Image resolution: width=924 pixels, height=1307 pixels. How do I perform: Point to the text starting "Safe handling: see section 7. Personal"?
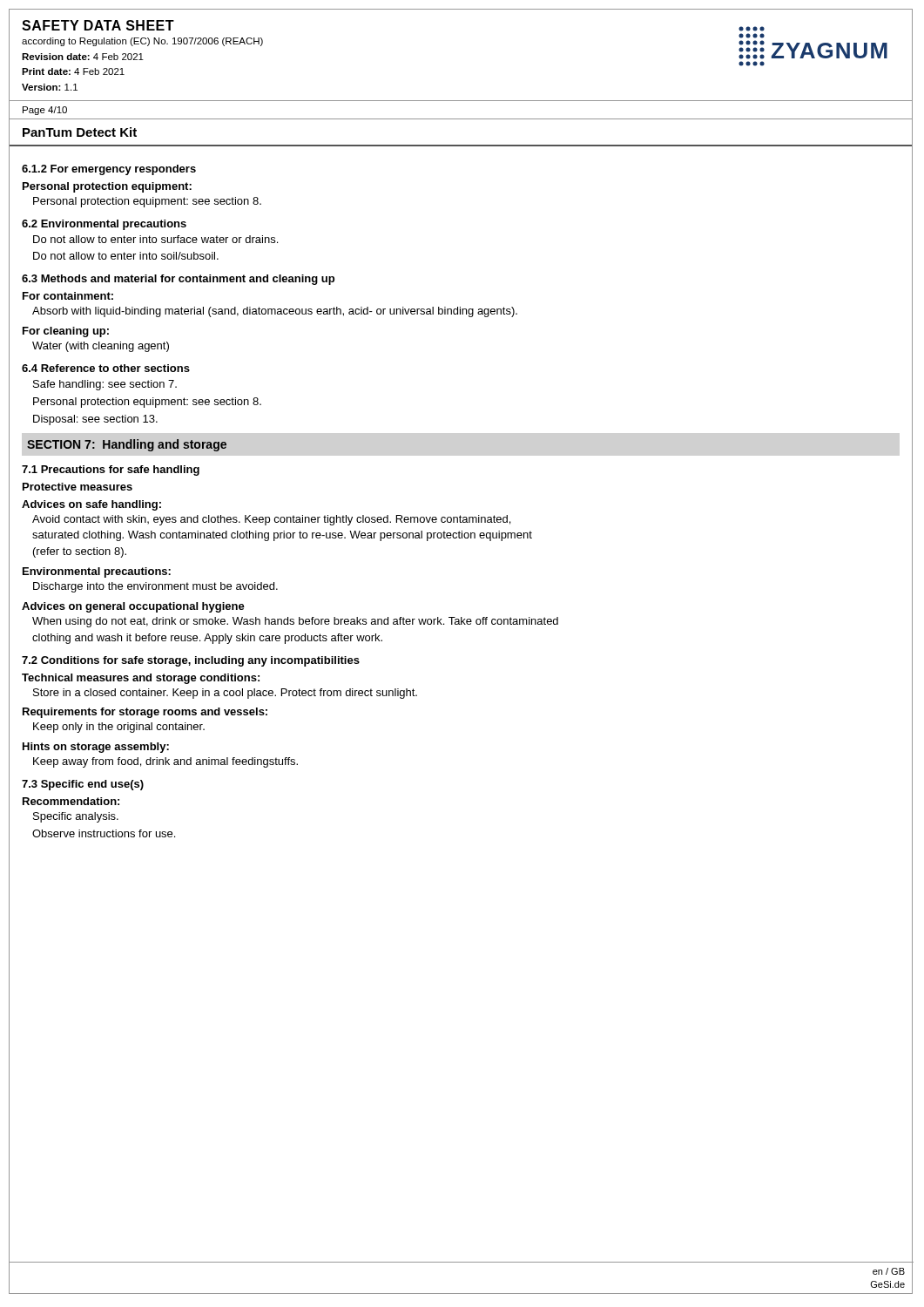point(105,385)
